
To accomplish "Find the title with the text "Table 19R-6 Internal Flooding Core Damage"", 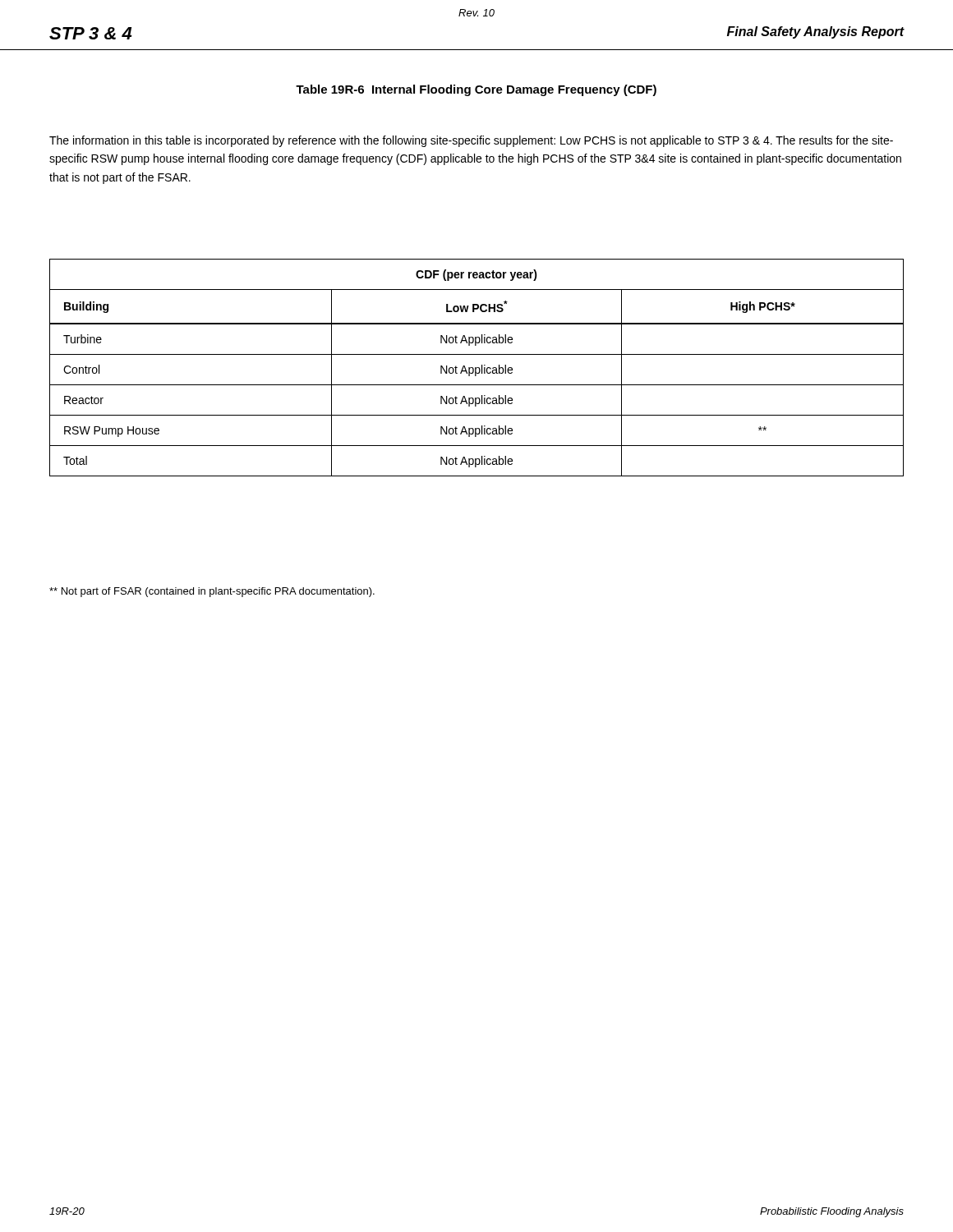I will pyautogui.click(x=476, y=89).
